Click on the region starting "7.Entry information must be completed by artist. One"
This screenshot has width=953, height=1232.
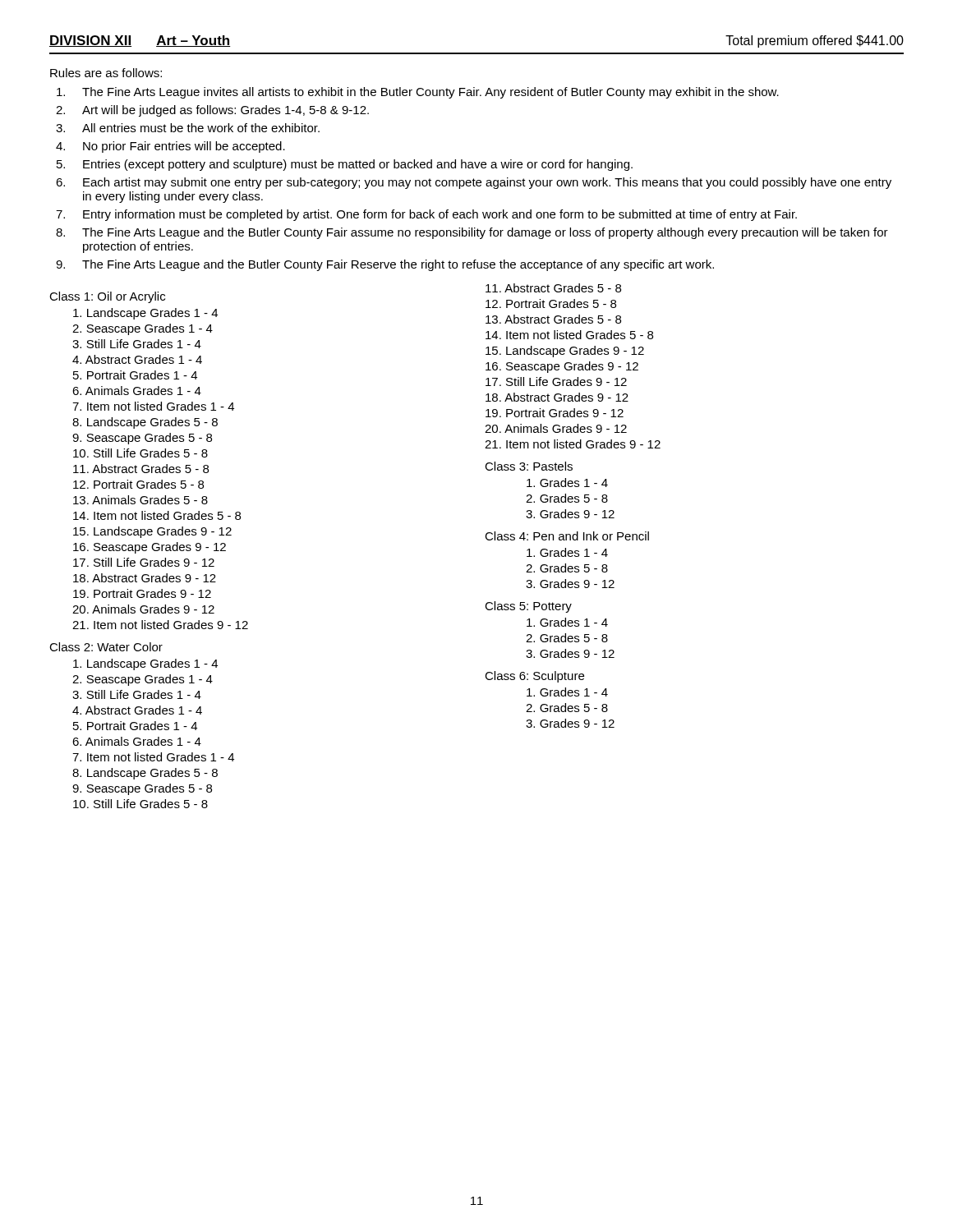tap(436, 214)
